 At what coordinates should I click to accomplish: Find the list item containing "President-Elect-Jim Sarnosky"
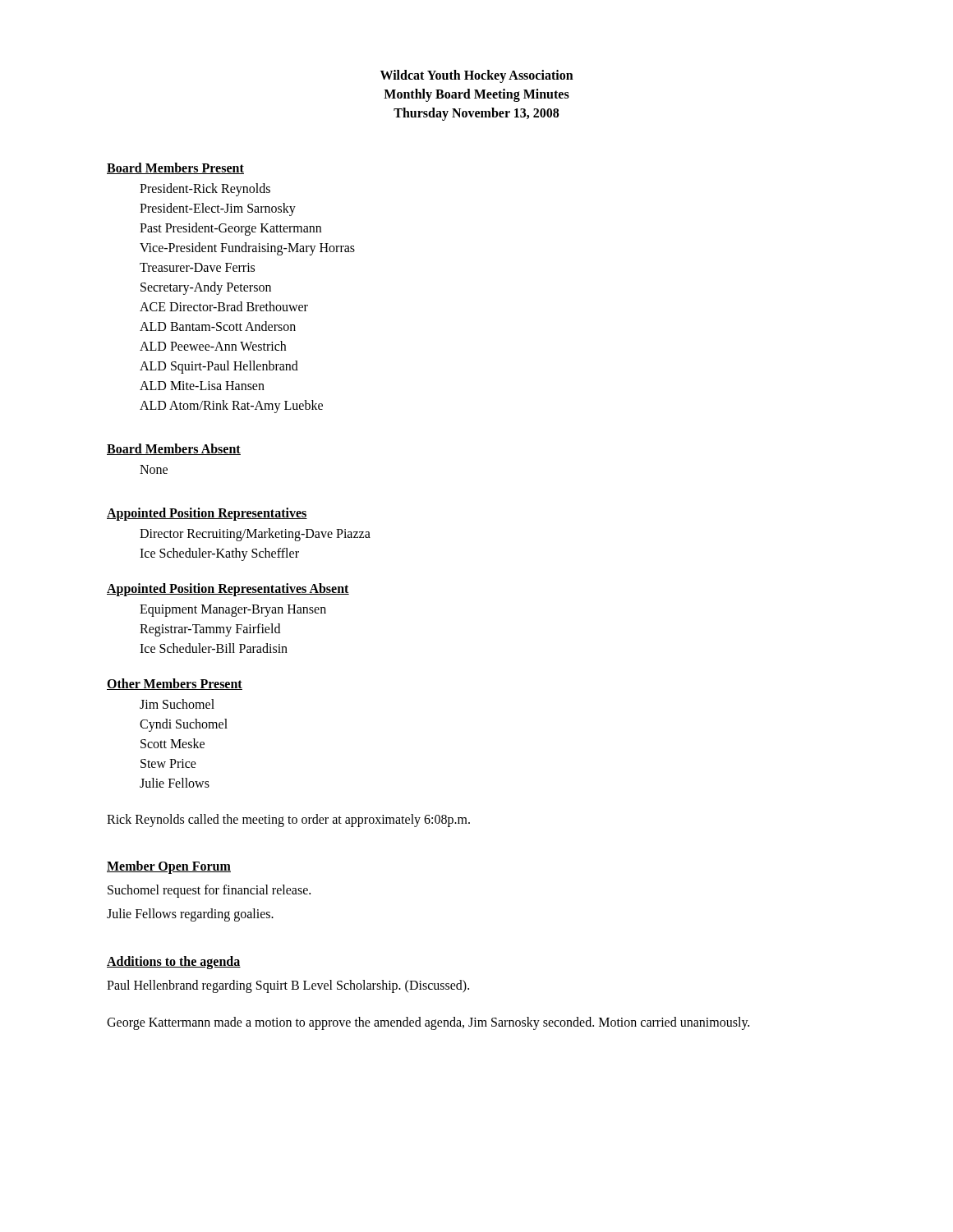(218, 208)
